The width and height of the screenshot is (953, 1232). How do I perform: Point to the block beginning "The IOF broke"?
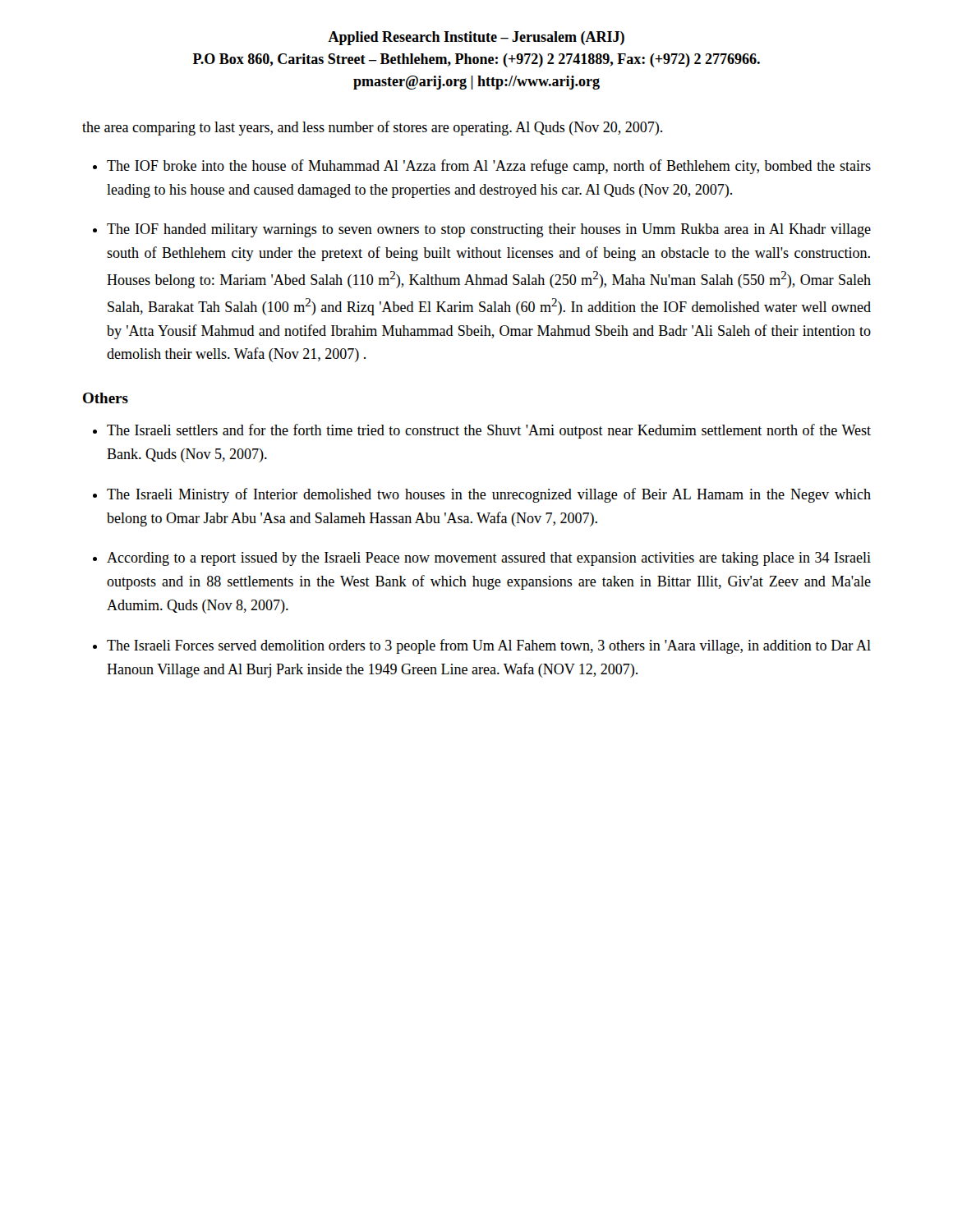[489, 178]
